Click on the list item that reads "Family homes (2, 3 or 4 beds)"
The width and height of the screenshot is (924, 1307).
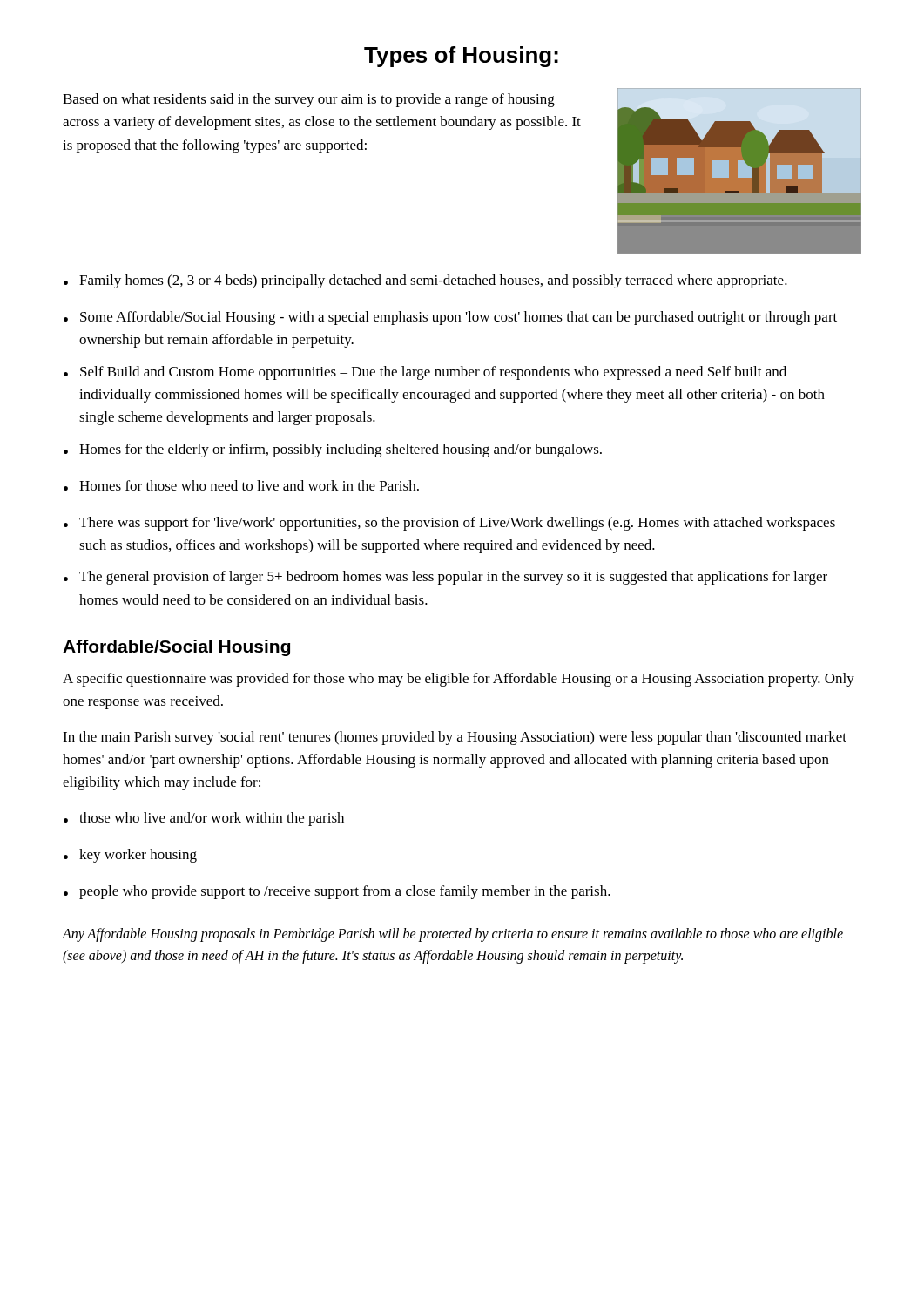coord(433,281)
